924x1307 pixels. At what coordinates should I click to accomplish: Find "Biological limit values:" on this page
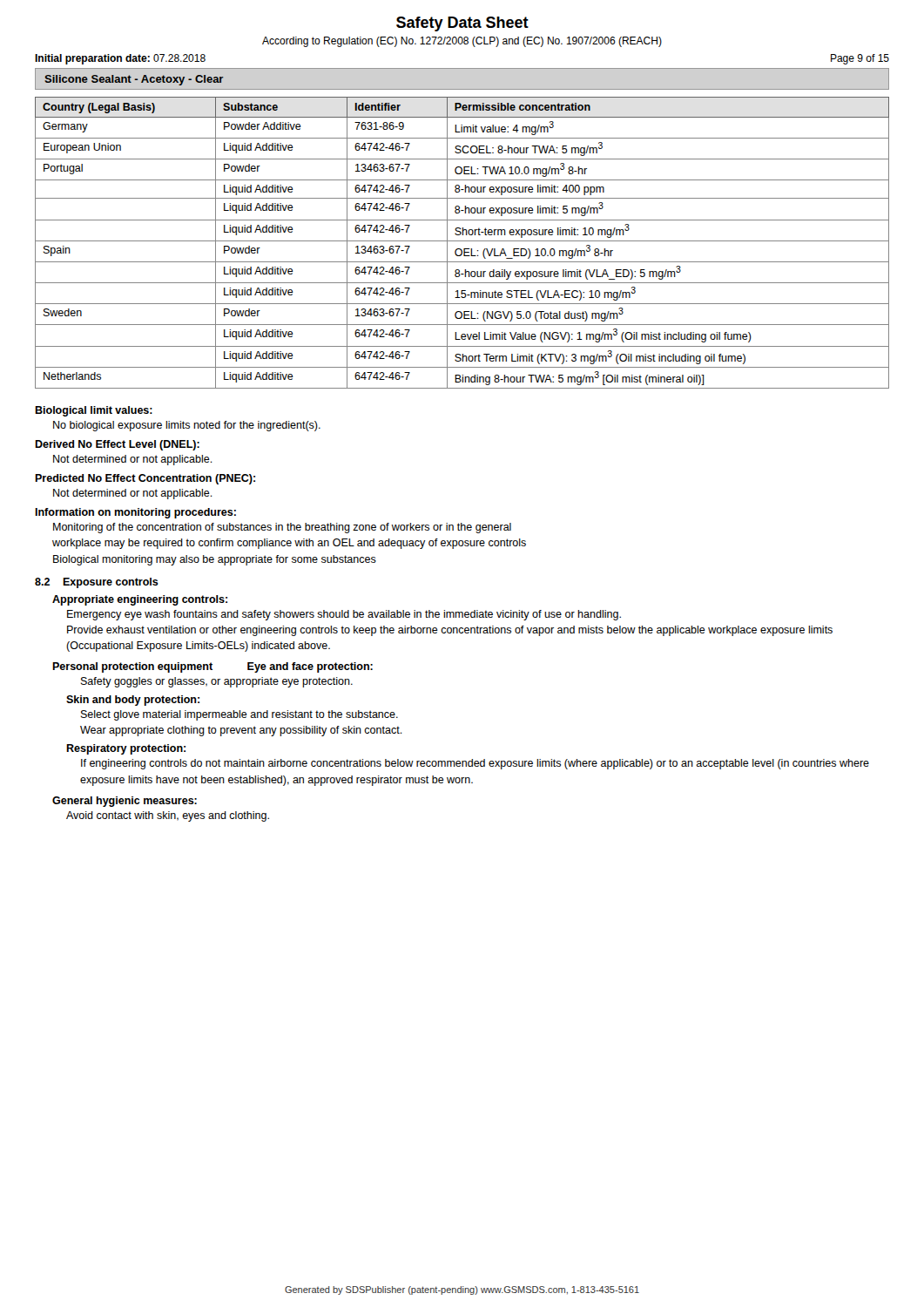(x=94, y=410)
